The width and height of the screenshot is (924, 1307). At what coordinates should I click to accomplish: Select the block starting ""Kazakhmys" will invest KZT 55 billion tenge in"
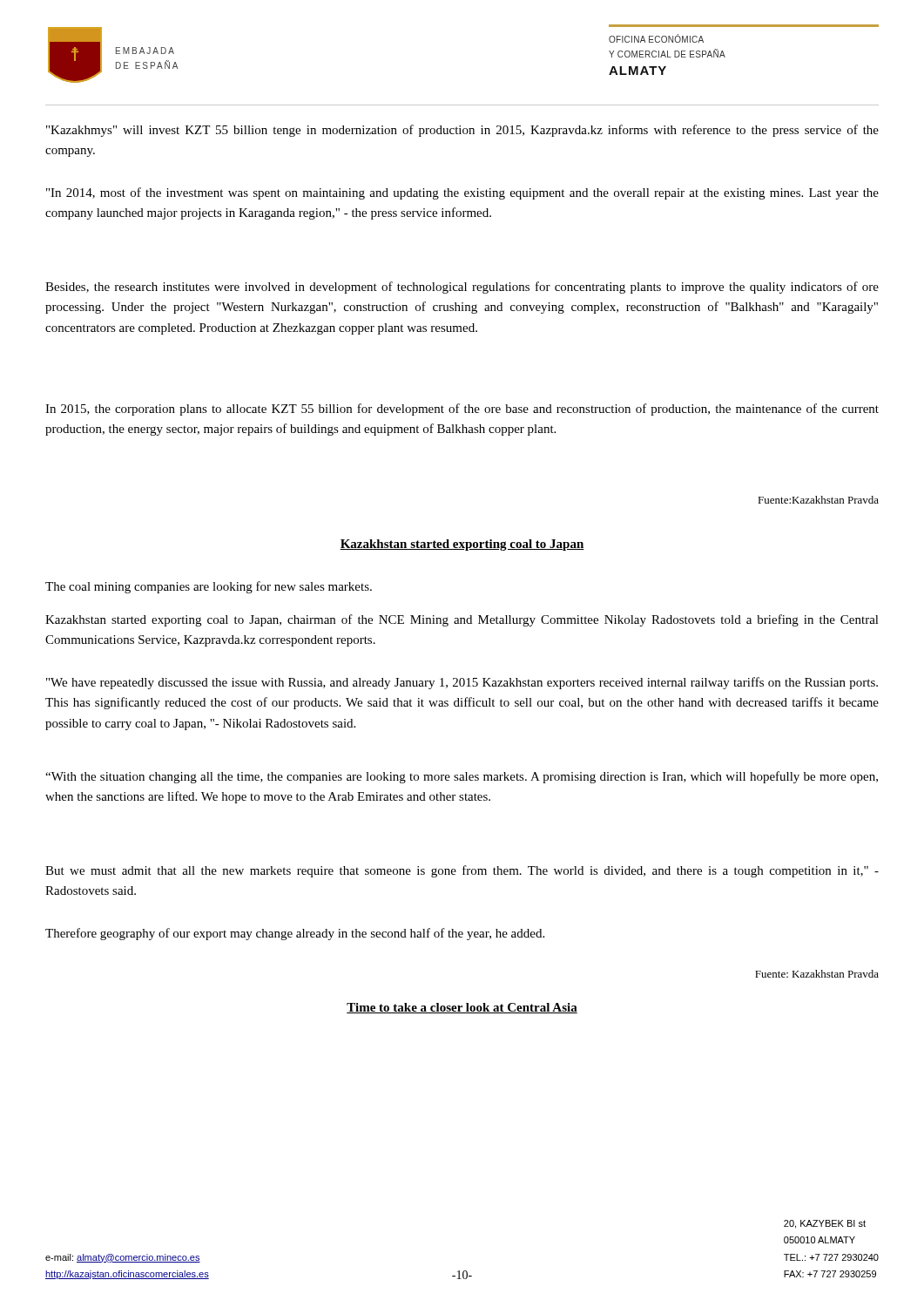tap(462, 141)
